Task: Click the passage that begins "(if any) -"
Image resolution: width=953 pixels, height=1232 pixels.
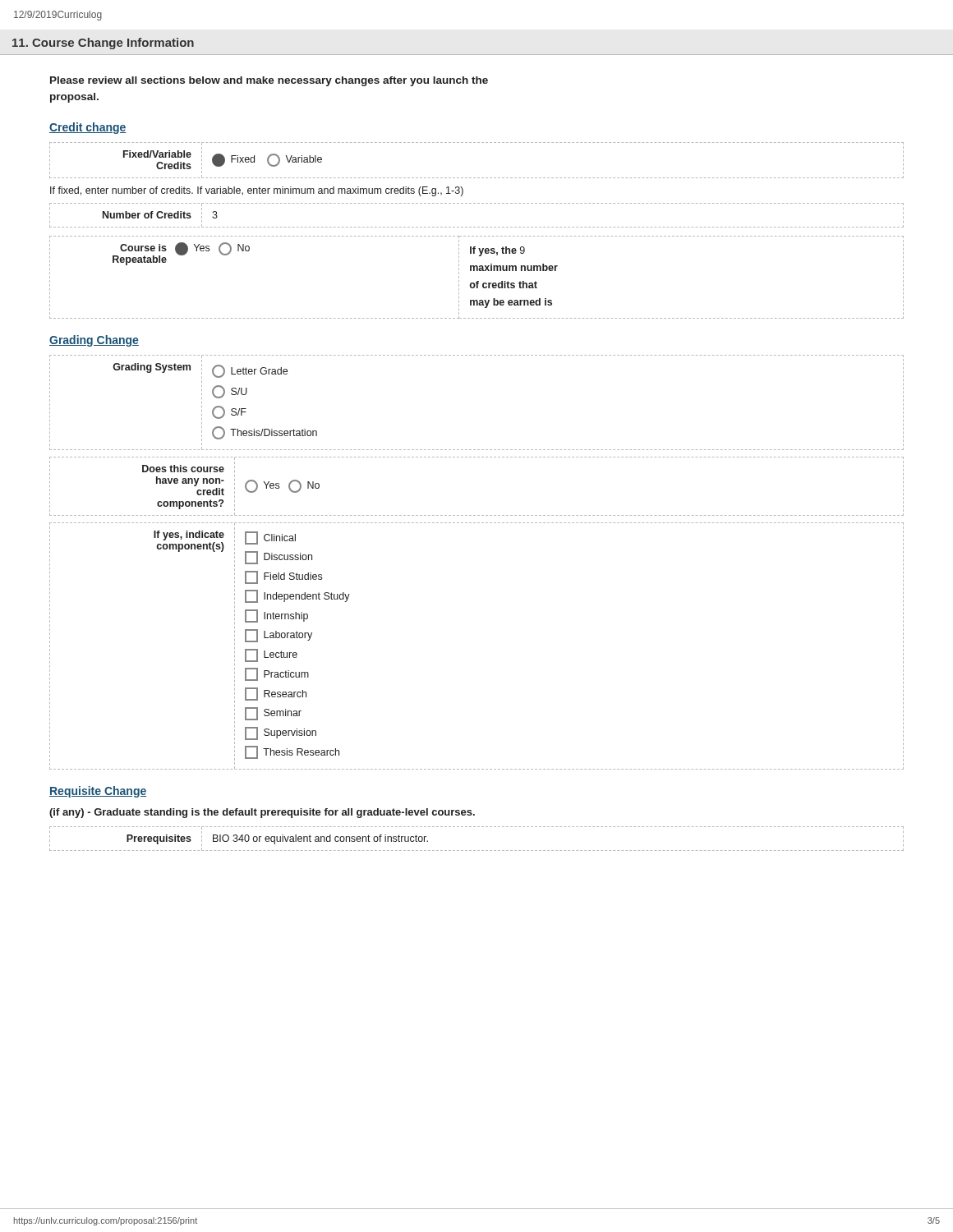Action: [262, 812]
